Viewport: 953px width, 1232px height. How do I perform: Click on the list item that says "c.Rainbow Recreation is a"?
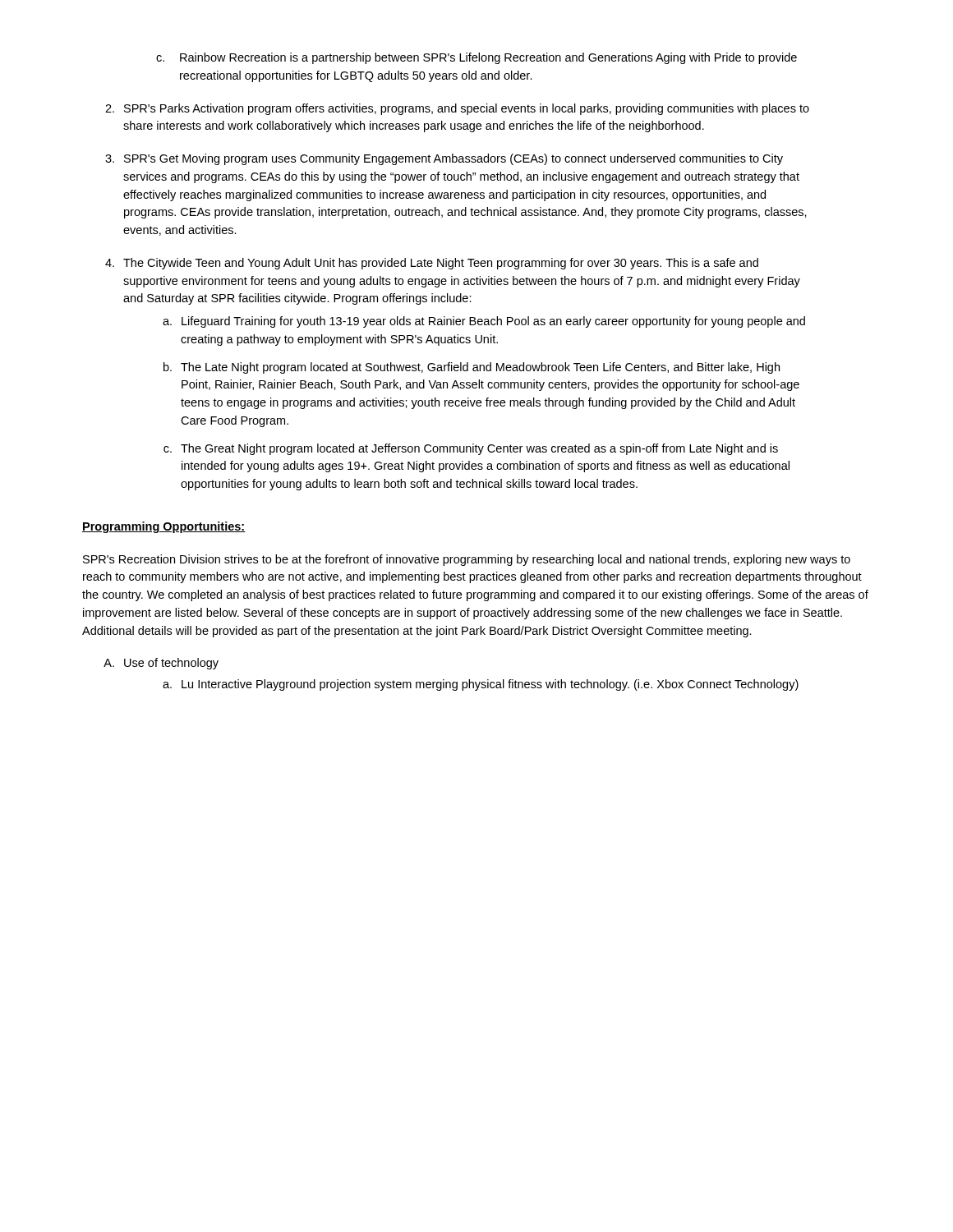484,67
